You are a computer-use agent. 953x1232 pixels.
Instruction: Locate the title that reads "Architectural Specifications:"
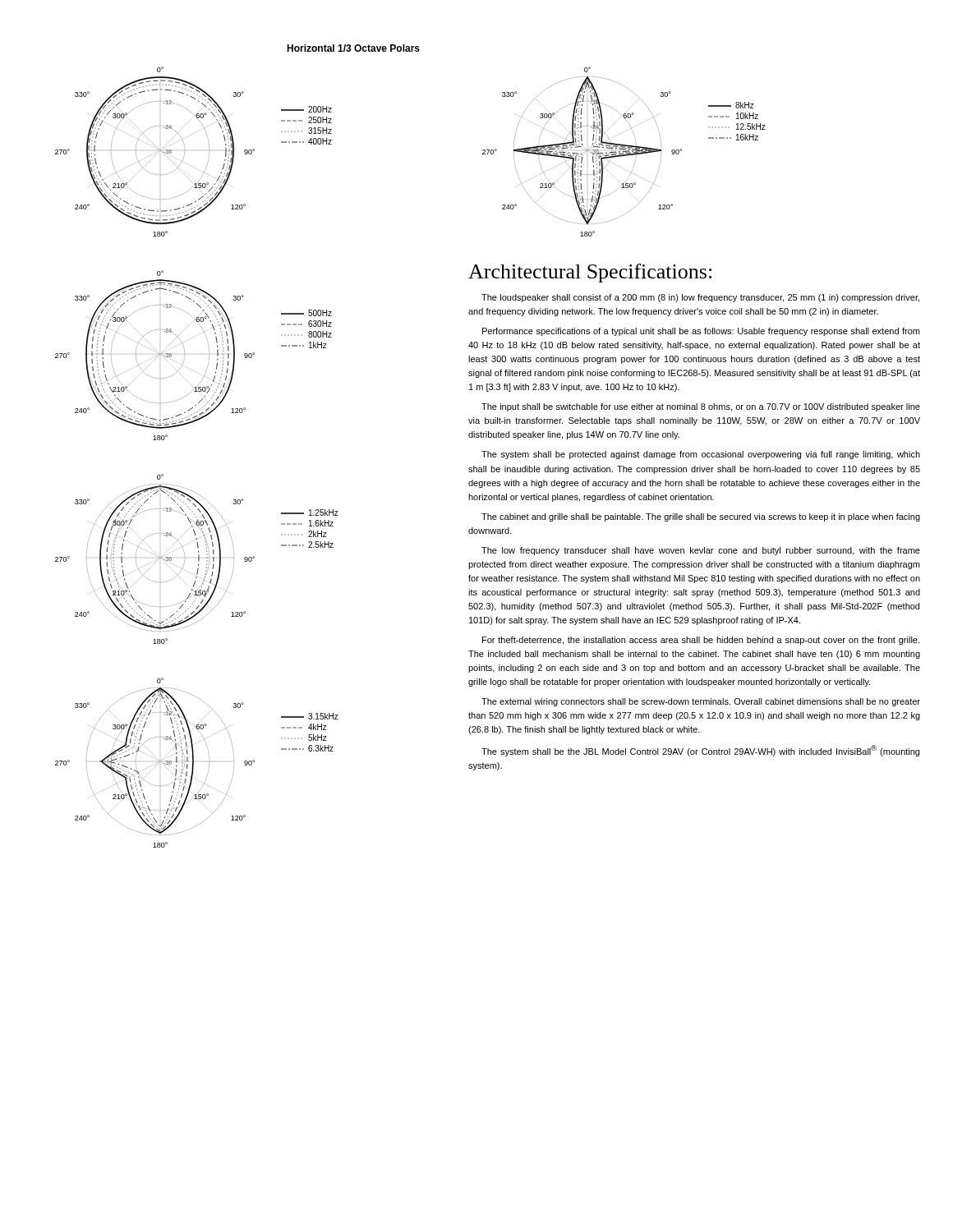click(591, 271)
